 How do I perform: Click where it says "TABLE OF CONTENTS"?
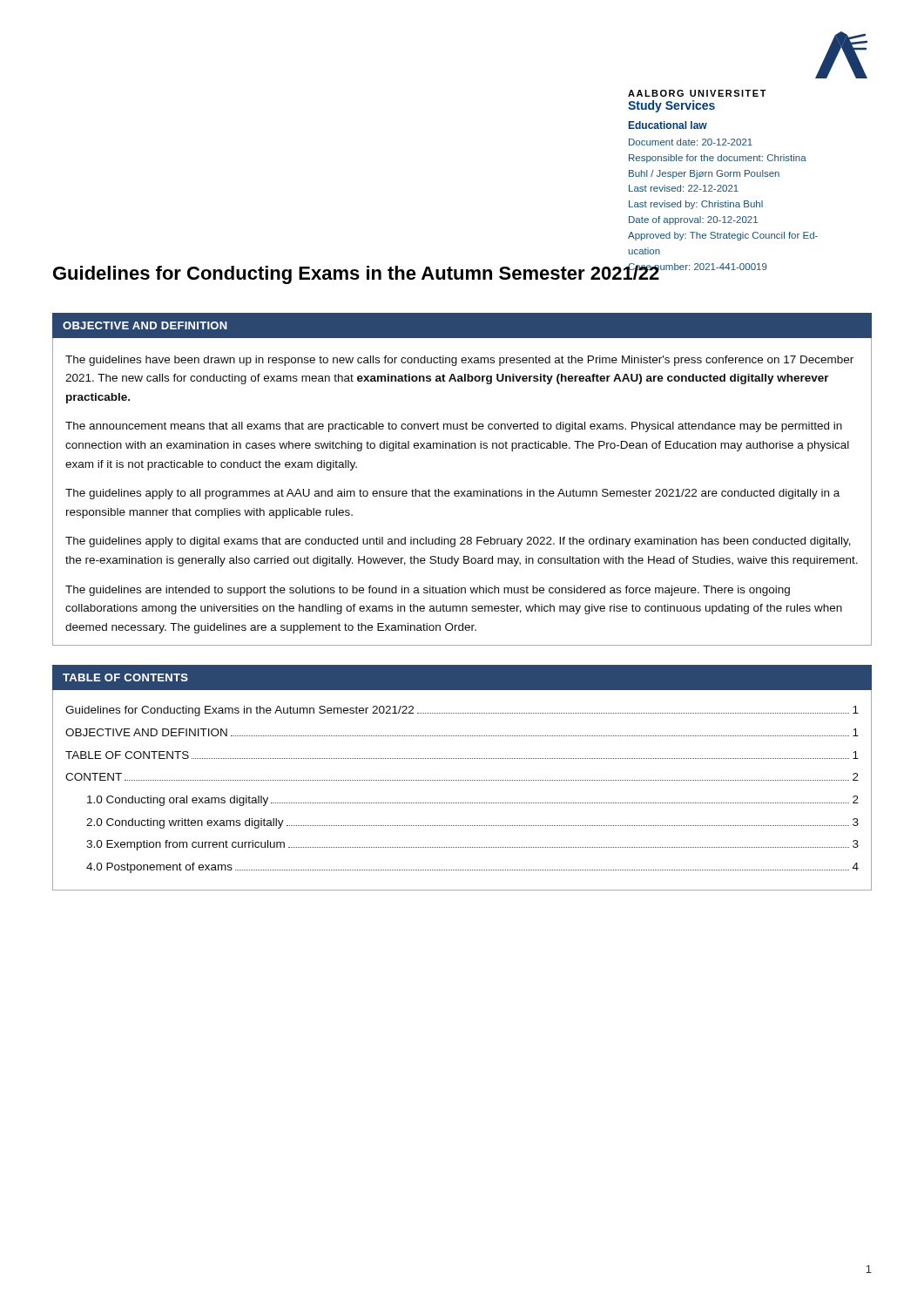tap(126, 678)
